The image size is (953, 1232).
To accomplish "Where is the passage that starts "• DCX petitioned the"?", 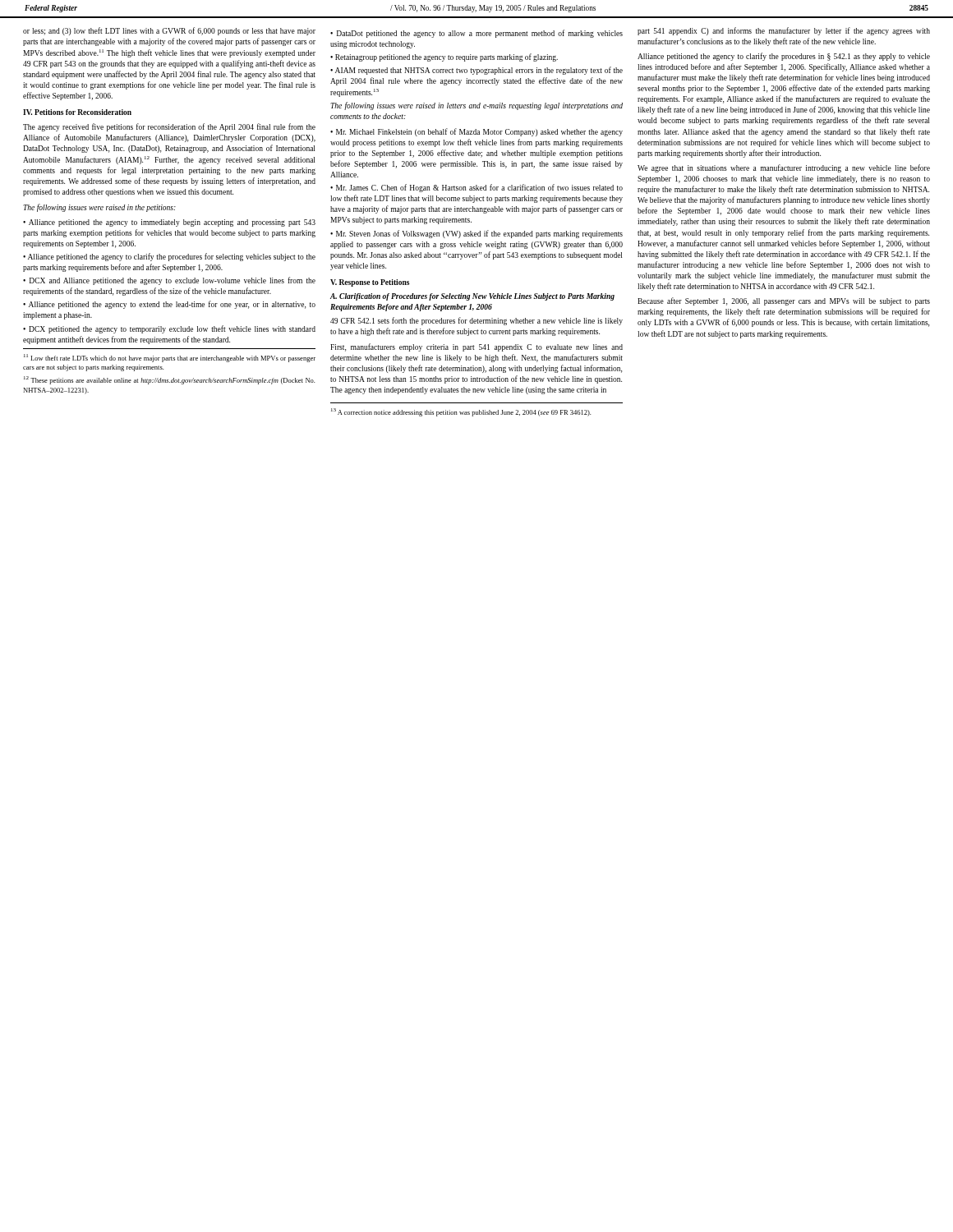I will pos(169,335).
